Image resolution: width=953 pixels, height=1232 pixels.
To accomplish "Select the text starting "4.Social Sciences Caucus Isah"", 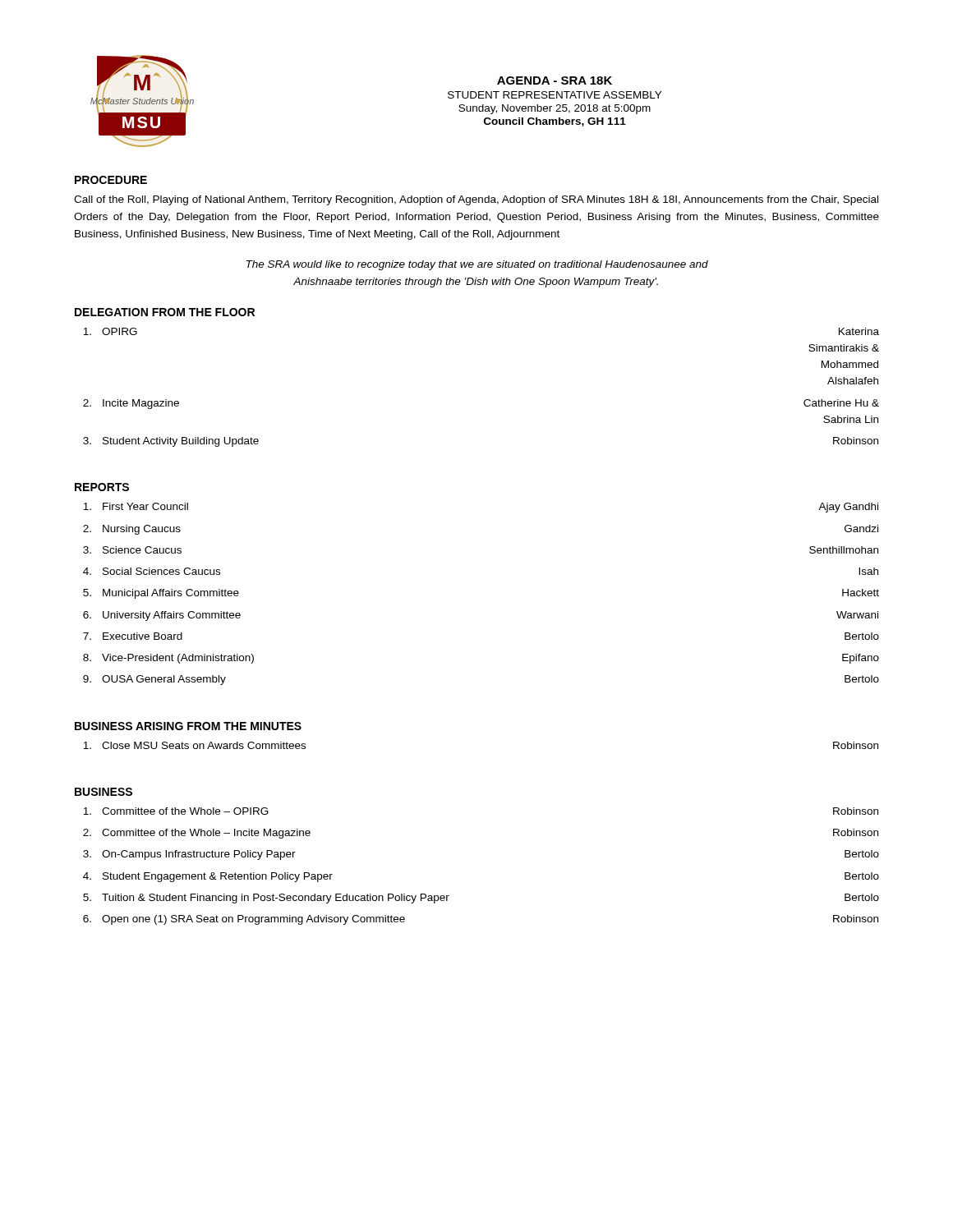I will [159, 570].
